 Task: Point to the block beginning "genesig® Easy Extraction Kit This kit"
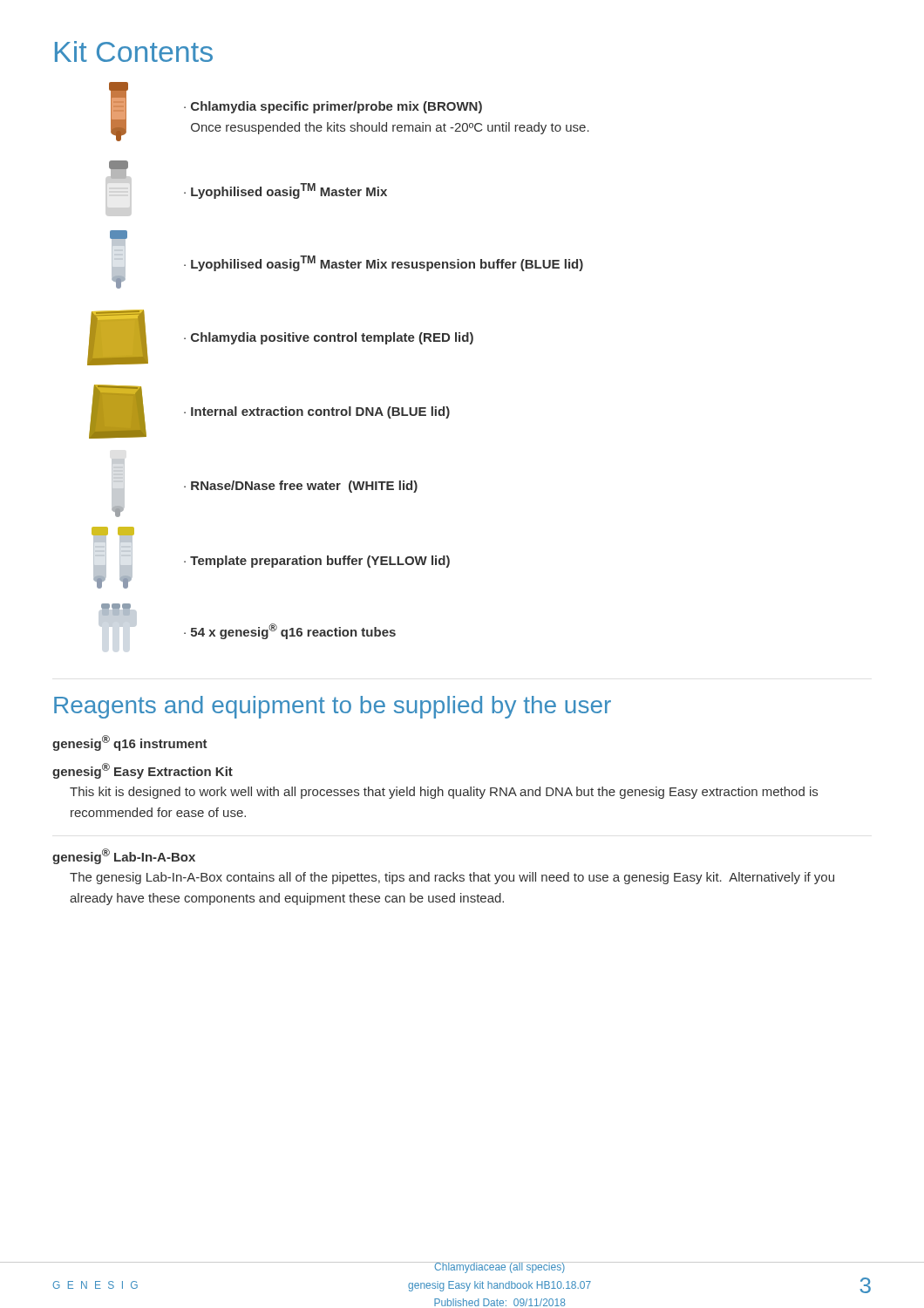click(462, 792)
